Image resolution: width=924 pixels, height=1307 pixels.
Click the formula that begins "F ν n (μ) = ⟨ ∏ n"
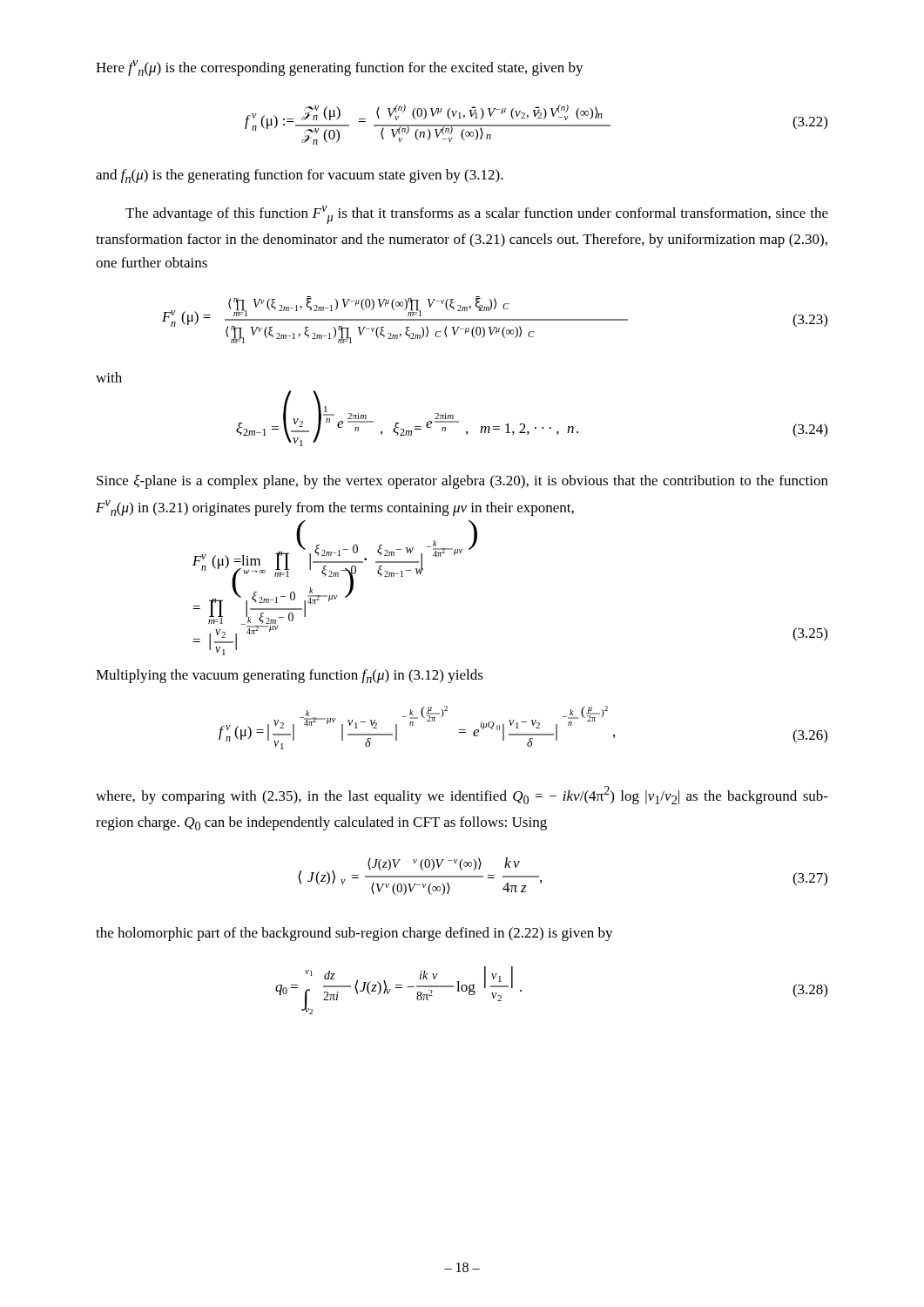[462, 320]
